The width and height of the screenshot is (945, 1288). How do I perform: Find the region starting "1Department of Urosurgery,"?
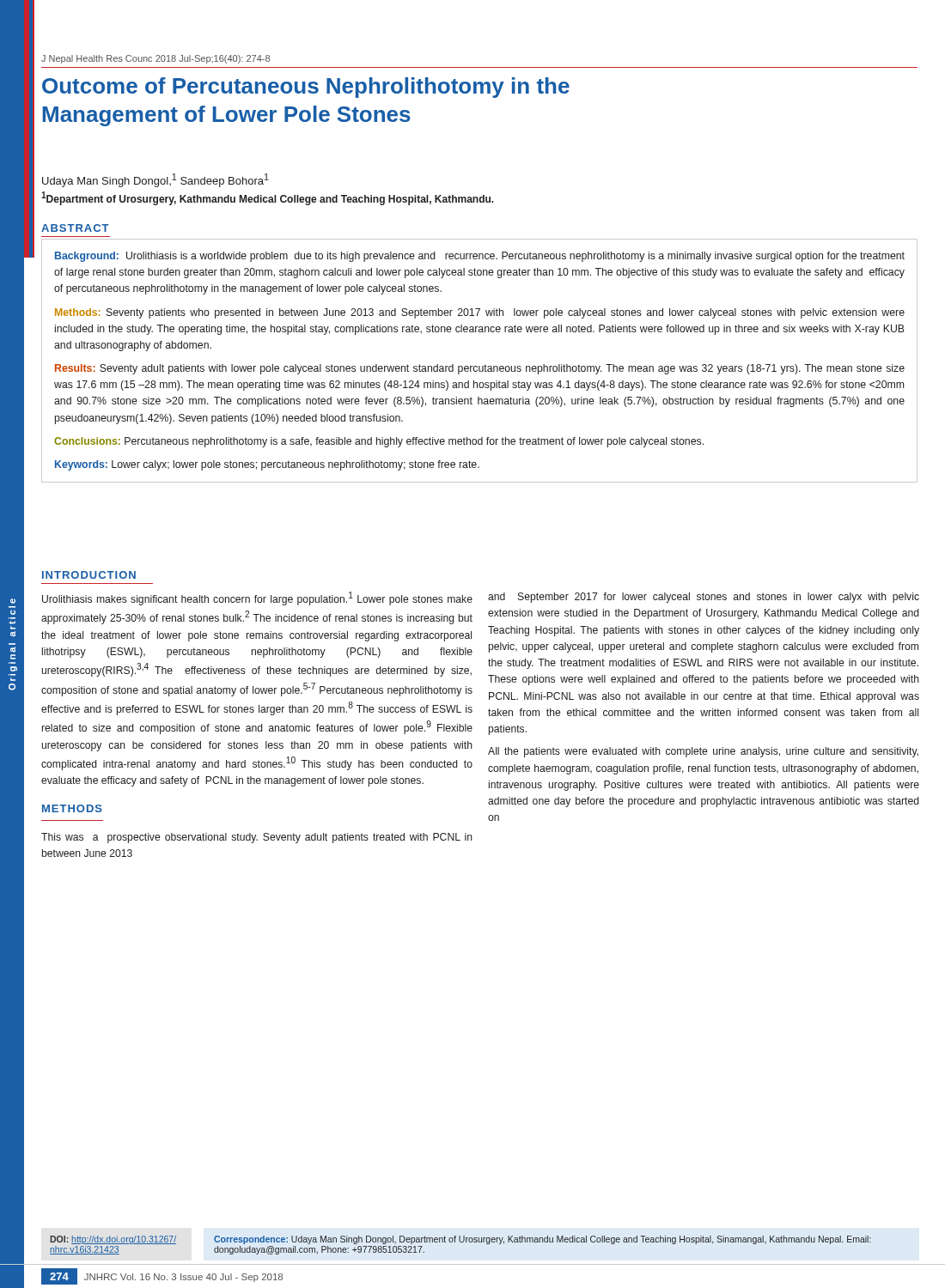pos(268,198)
